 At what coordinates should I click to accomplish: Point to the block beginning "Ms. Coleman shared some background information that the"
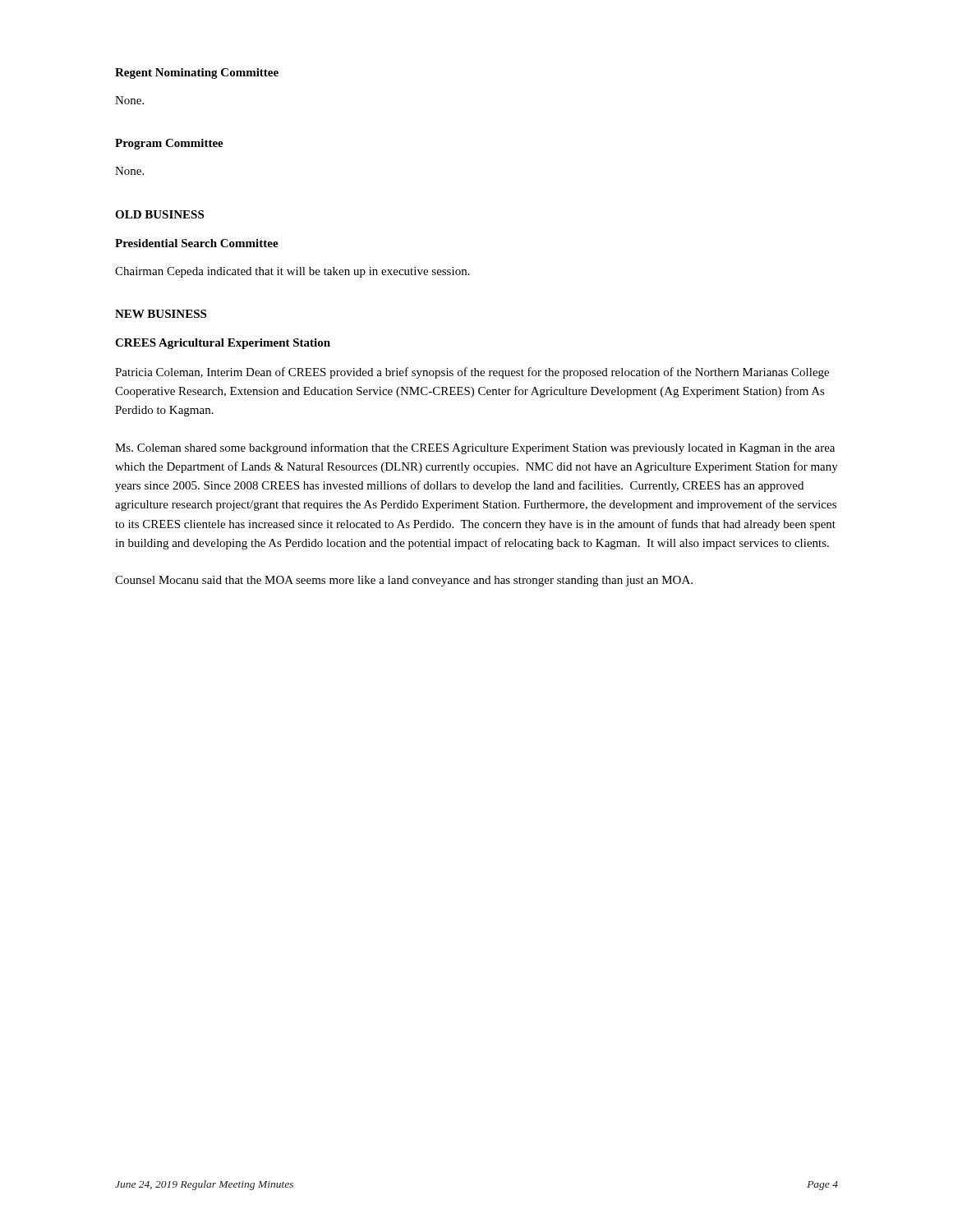tap(476, 495)
